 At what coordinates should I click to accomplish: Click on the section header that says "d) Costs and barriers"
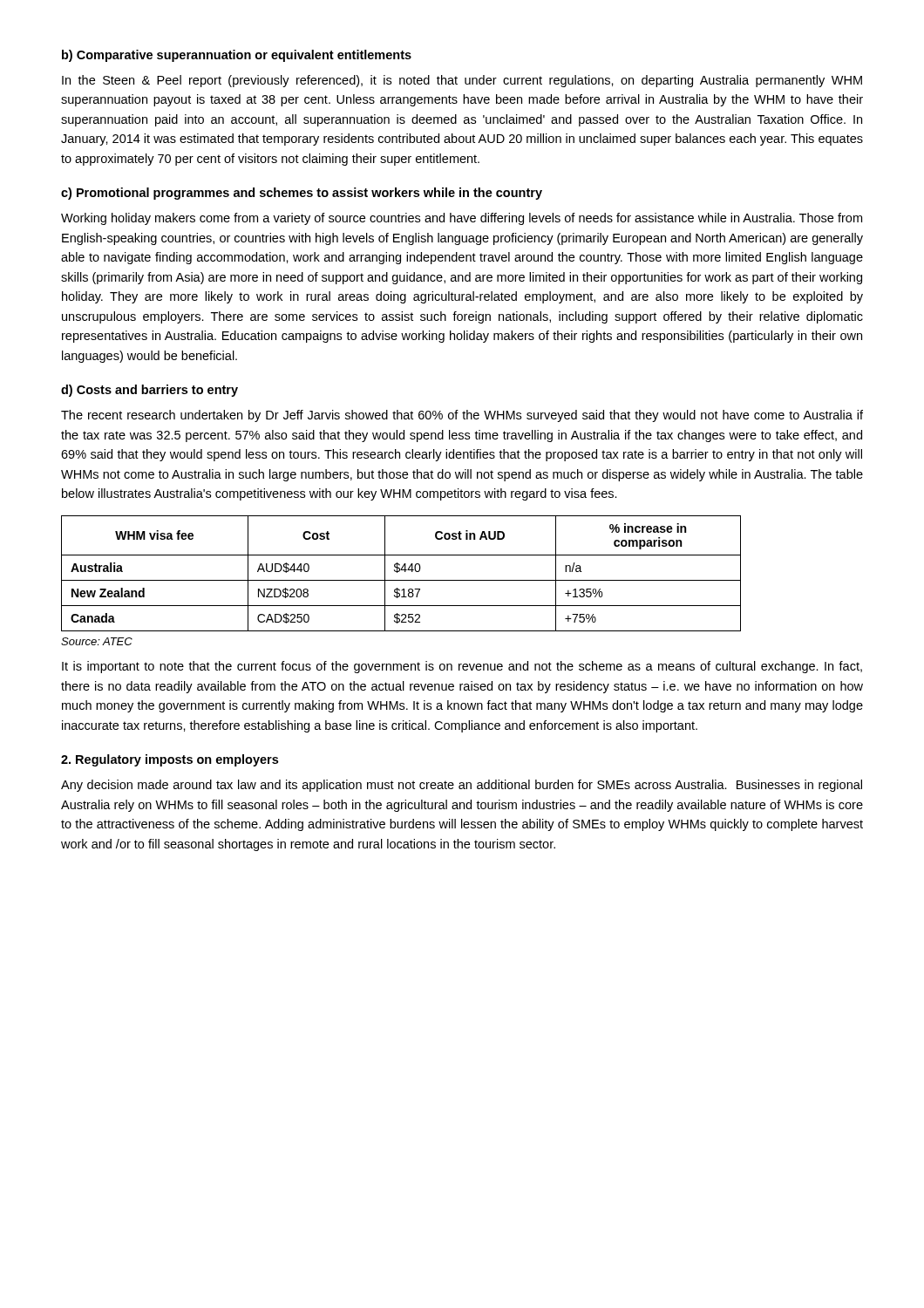tap(150, 390)
